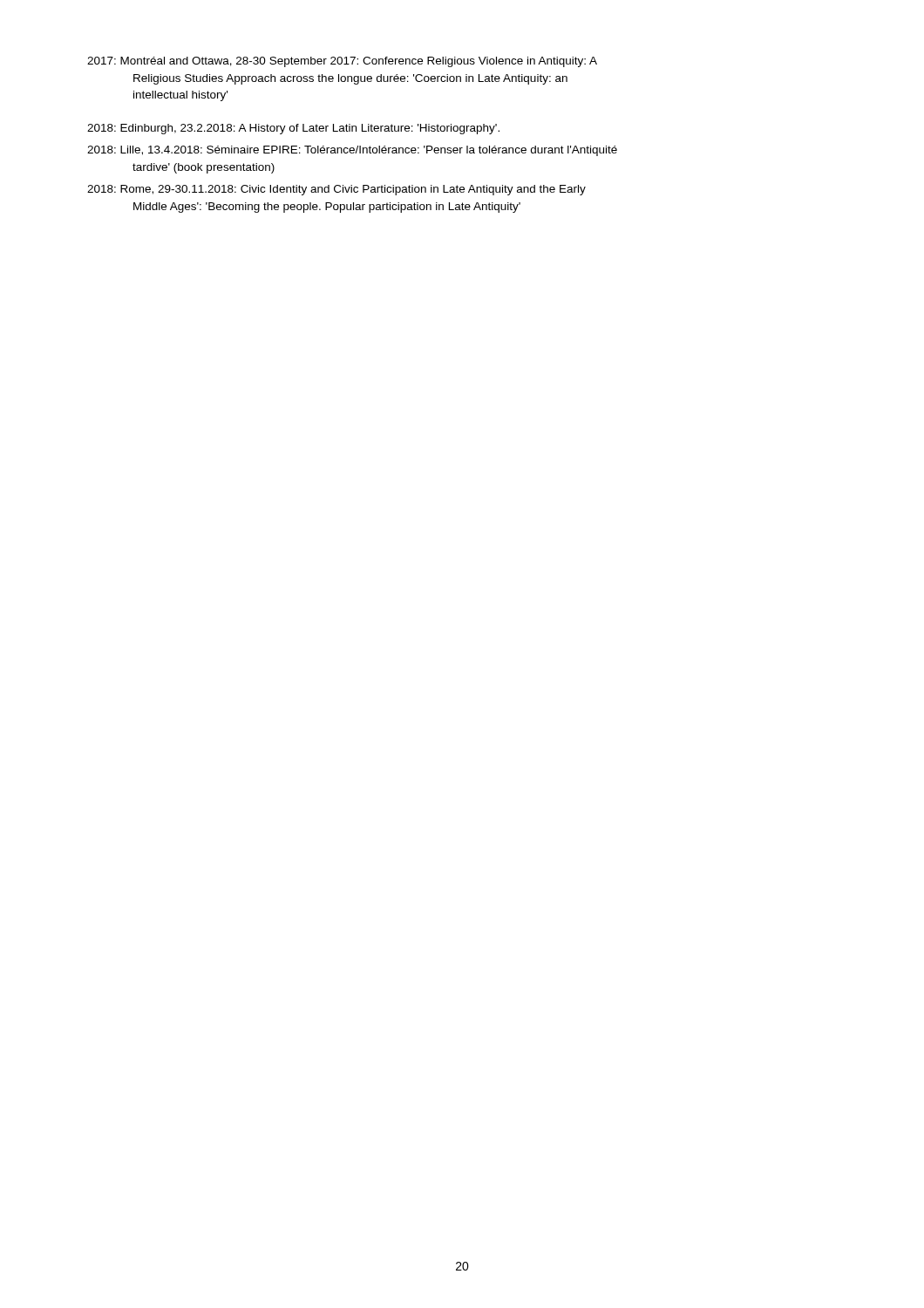The height and width of the screenshot is (1308, 924).
Task: Click on the list item with the text "2017: Montréal and Ottawa, 28-30 September 2017: Conference"
Action: (x=342, y=78)
